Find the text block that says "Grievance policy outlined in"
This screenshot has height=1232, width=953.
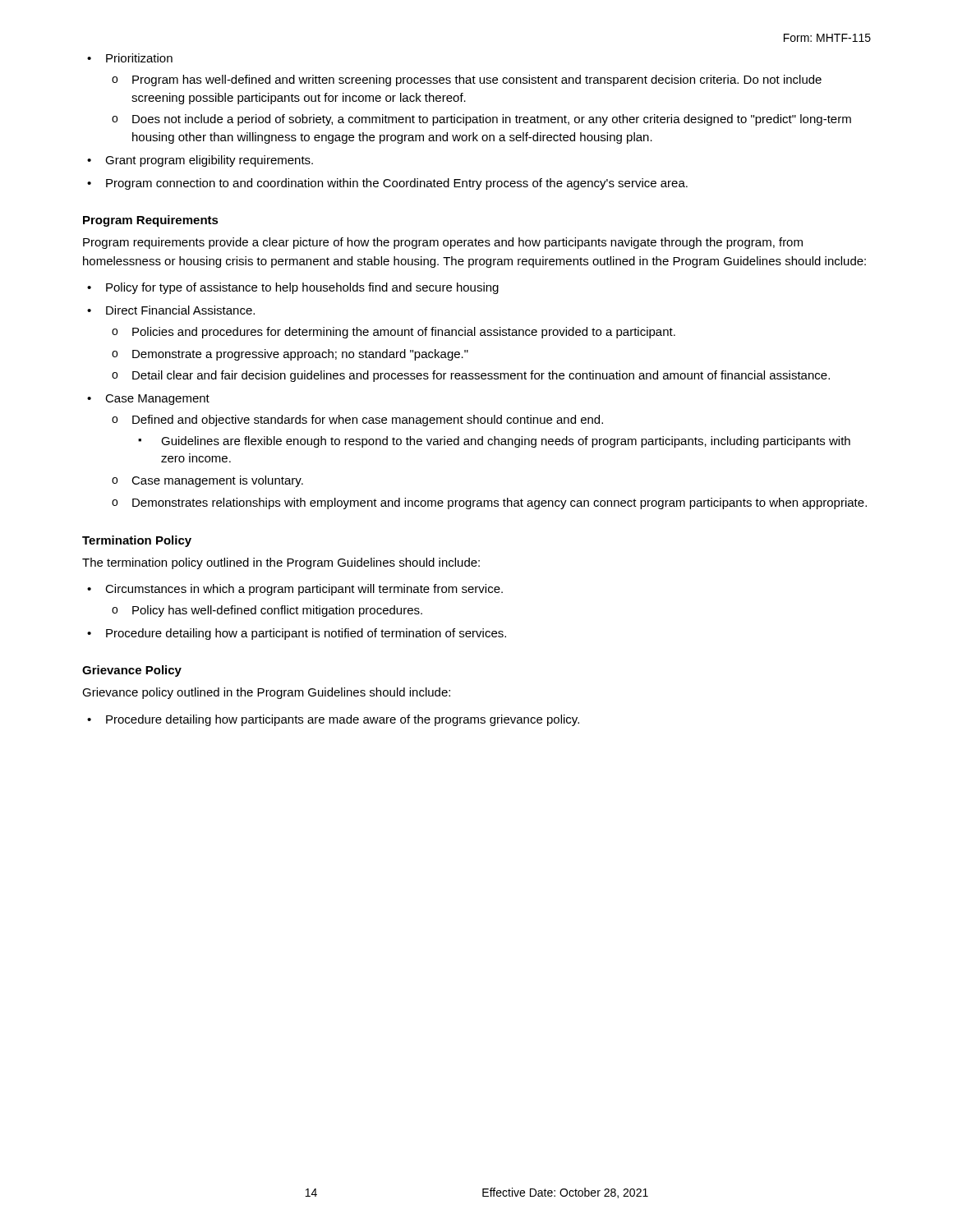[267, 692]
